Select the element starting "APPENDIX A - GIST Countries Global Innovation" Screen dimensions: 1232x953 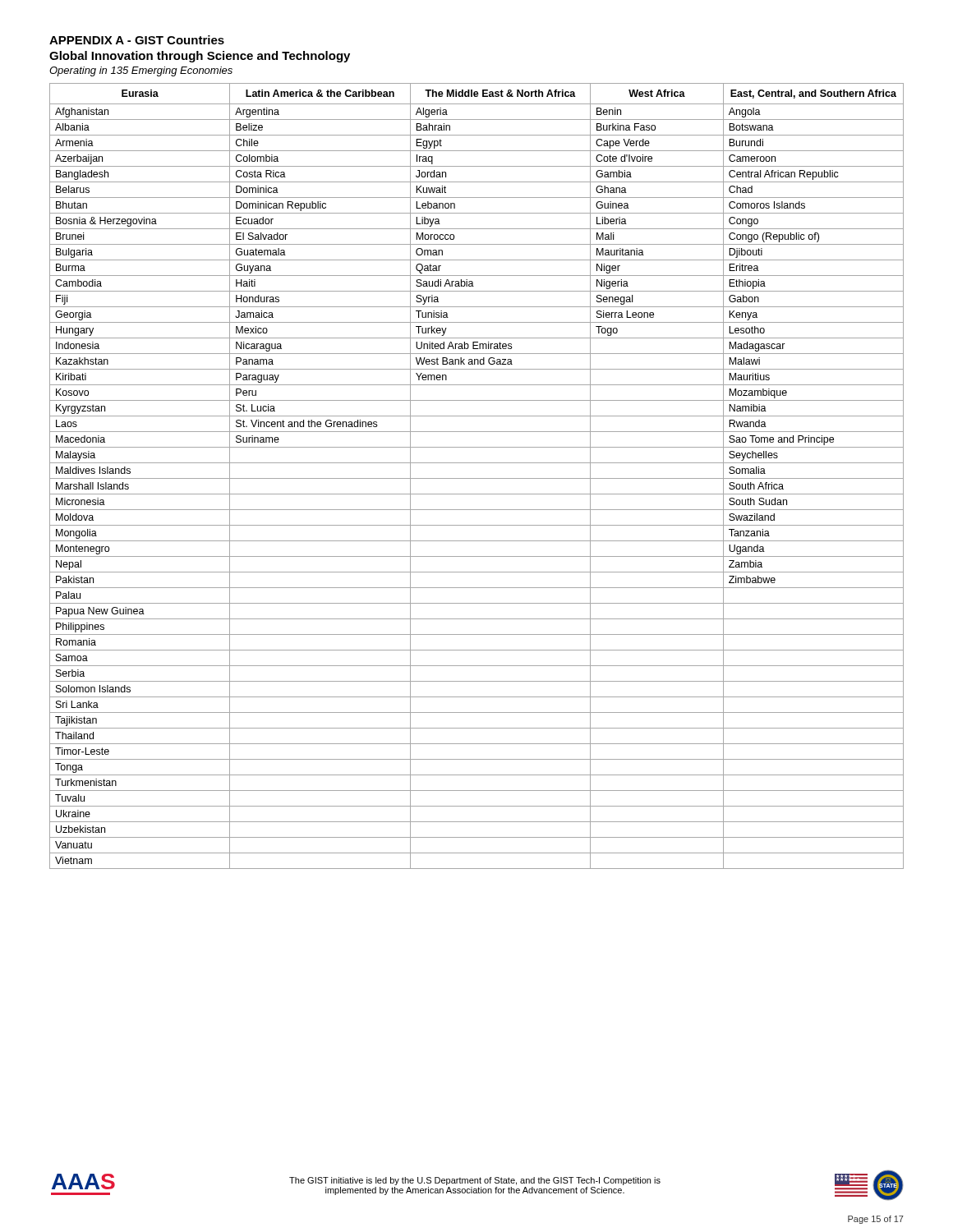[x=137, y=40]
